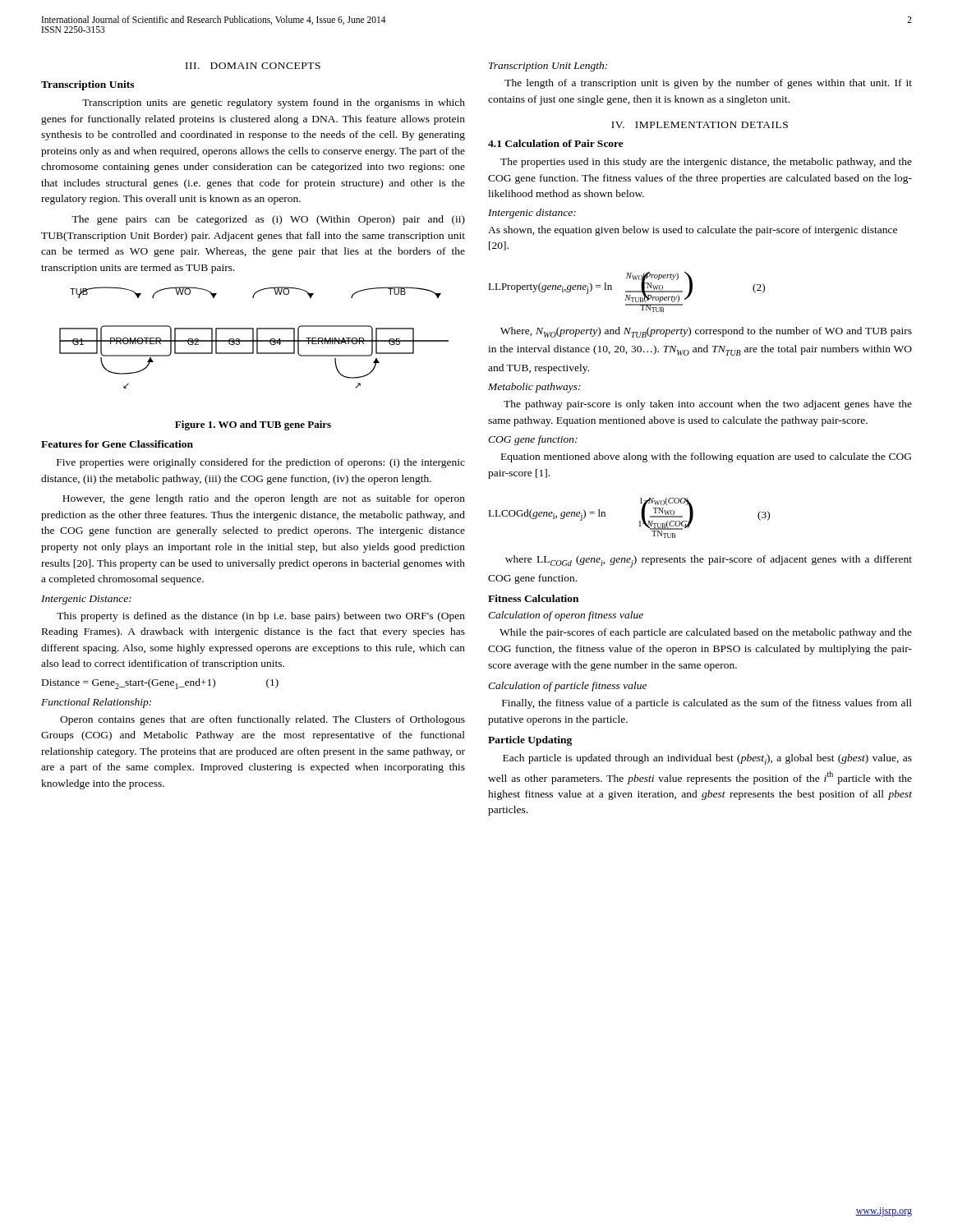This screenshot has width=953, height=1232.
Task: Locate the text "Calculation of operon fitness value"
Action: (566, 615)
